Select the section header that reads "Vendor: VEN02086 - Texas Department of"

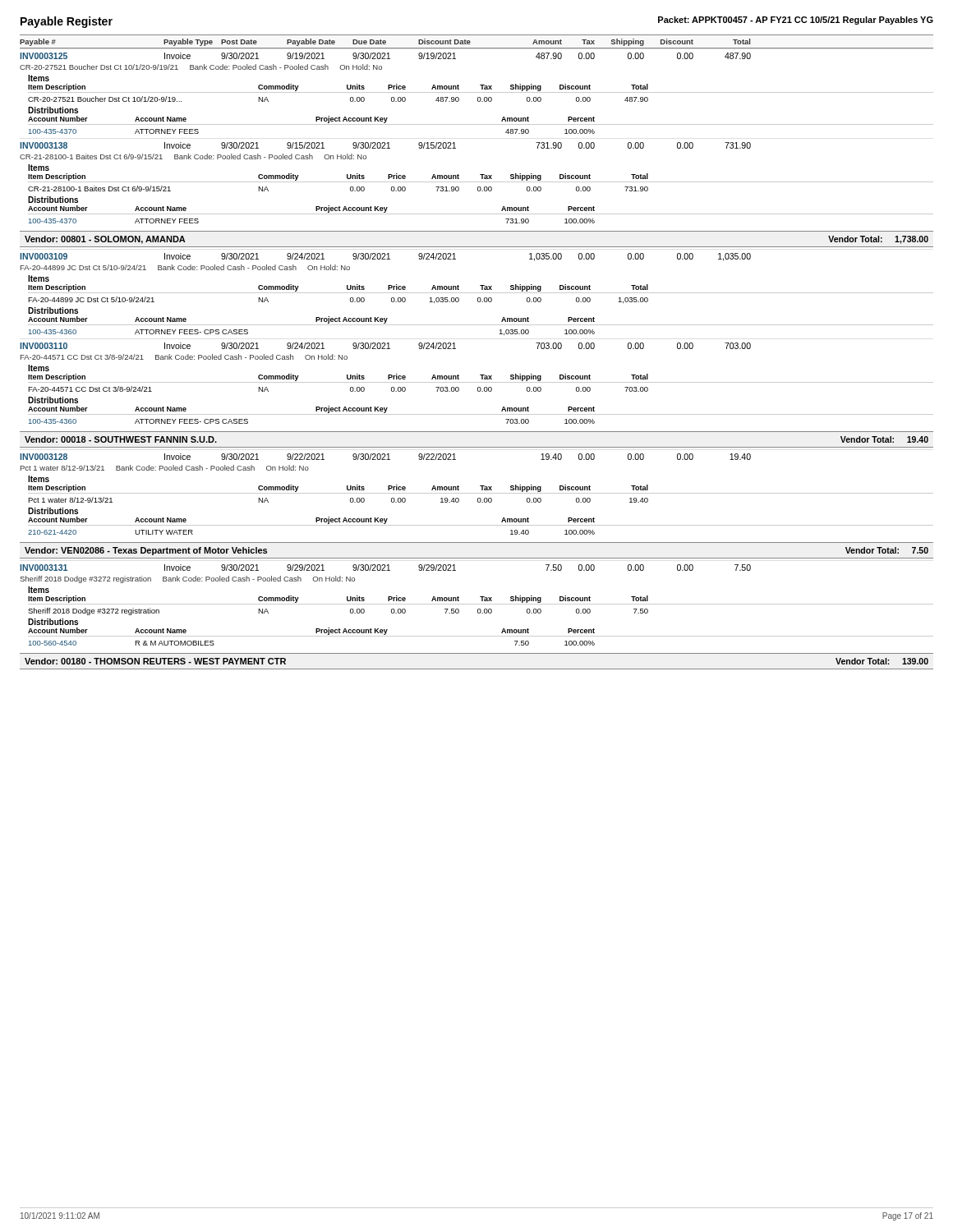point(476,550)
